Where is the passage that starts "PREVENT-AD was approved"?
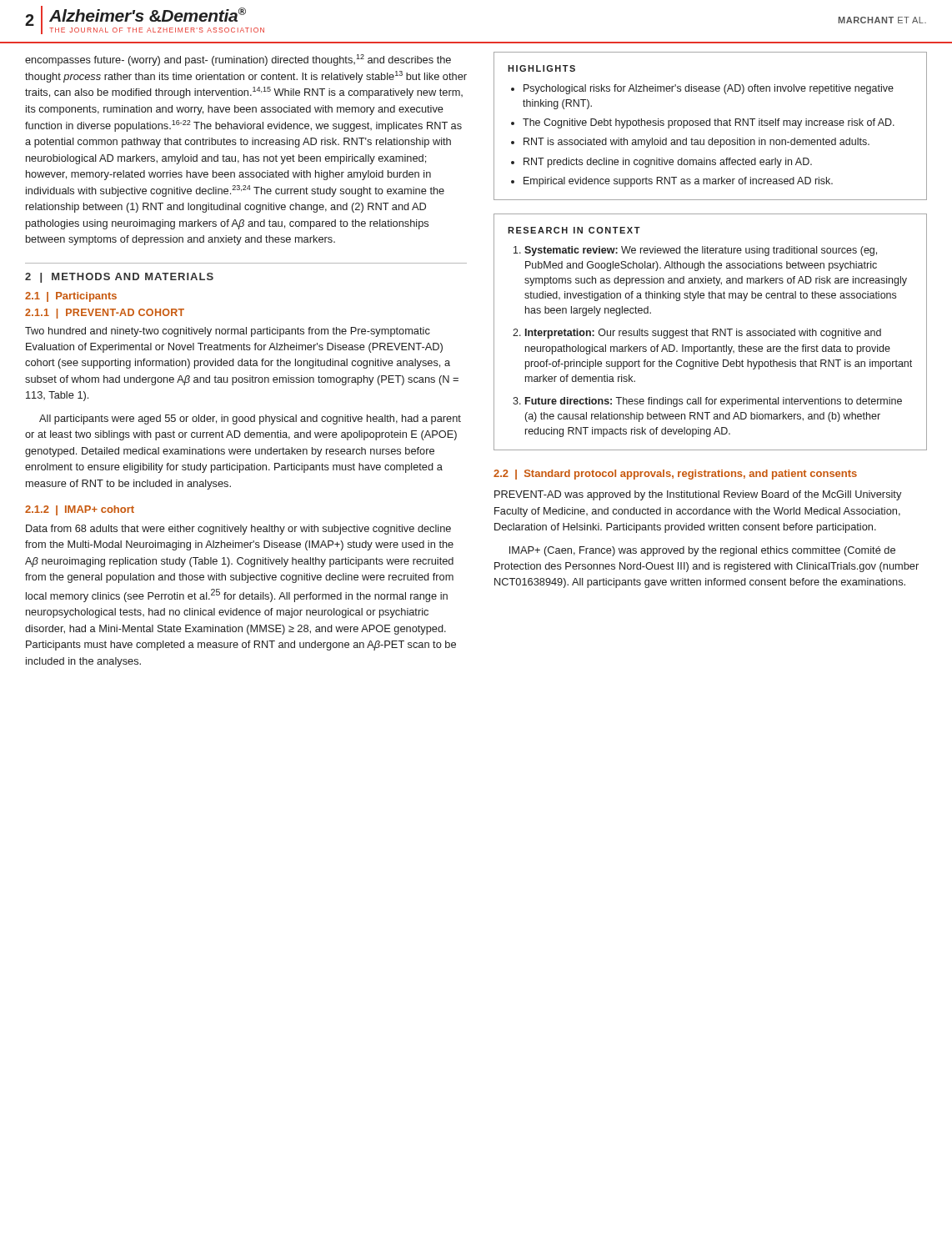Image resolution: width=952 pixels, height=1251 pixels. tap(697, 511)
